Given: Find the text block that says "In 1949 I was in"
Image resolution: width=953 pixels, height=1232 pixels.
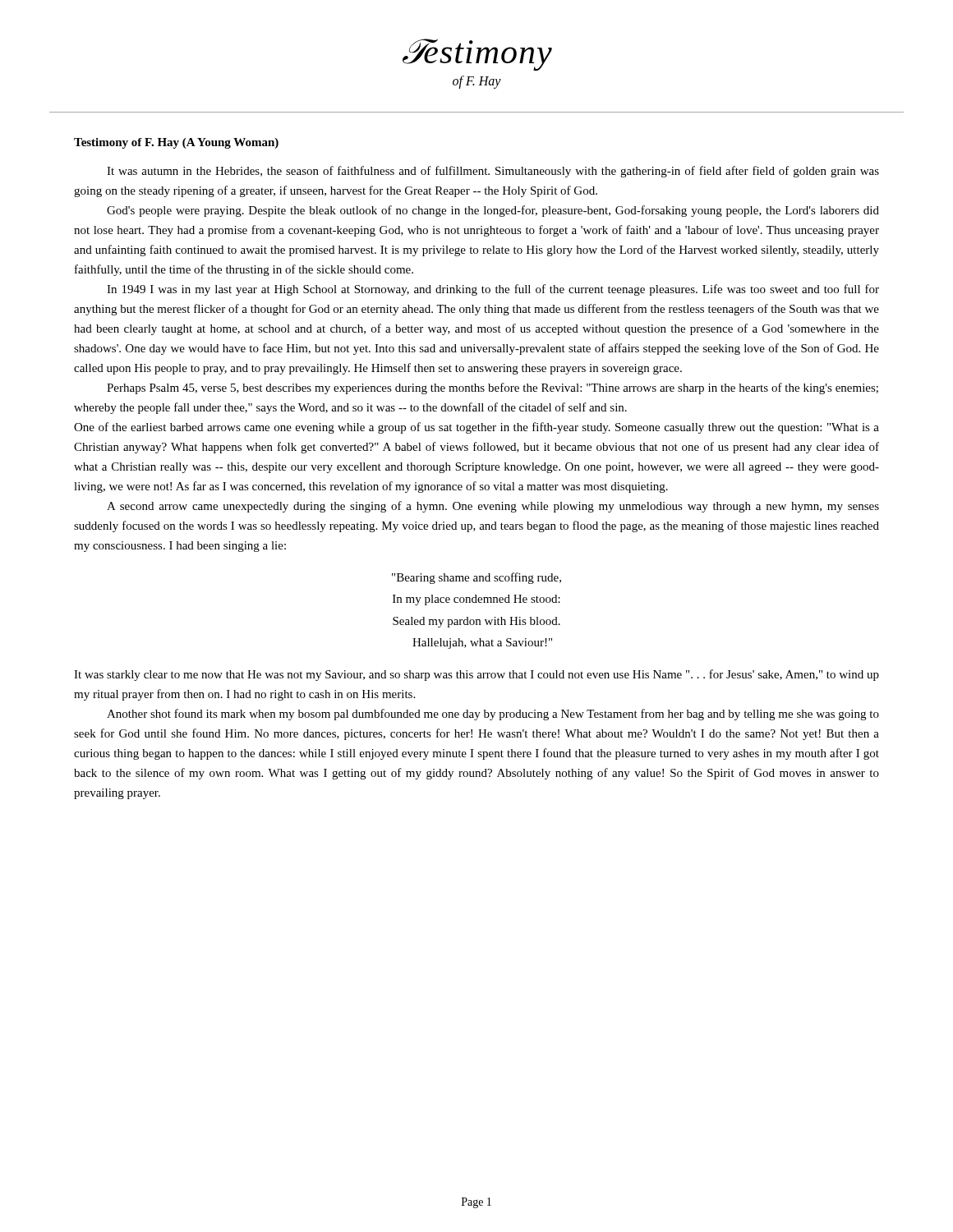Looking at the screenshot, I should pos(476,329).
